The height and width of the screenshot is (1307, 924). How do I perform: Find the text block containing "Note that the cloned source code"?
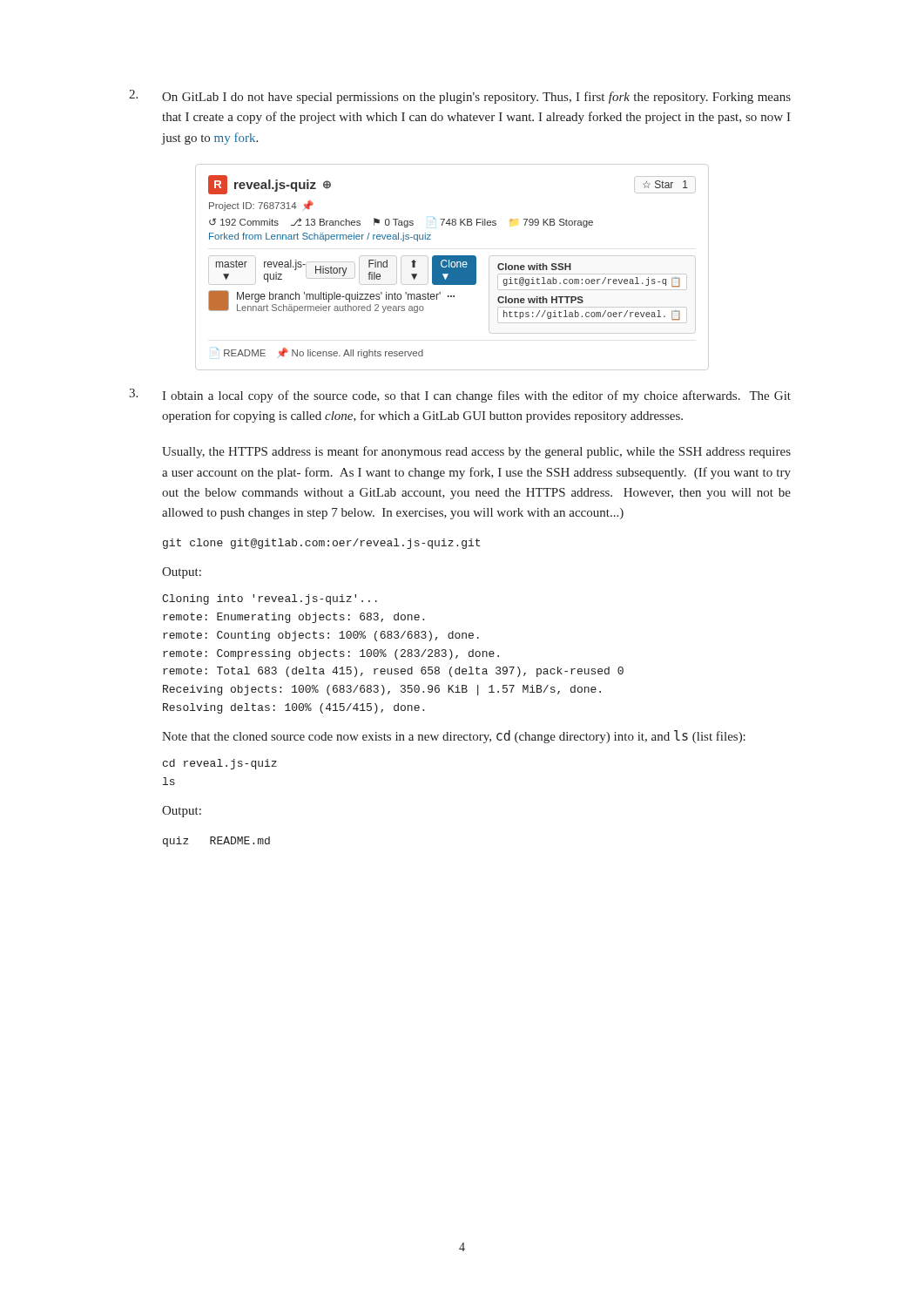click(454, 736)
